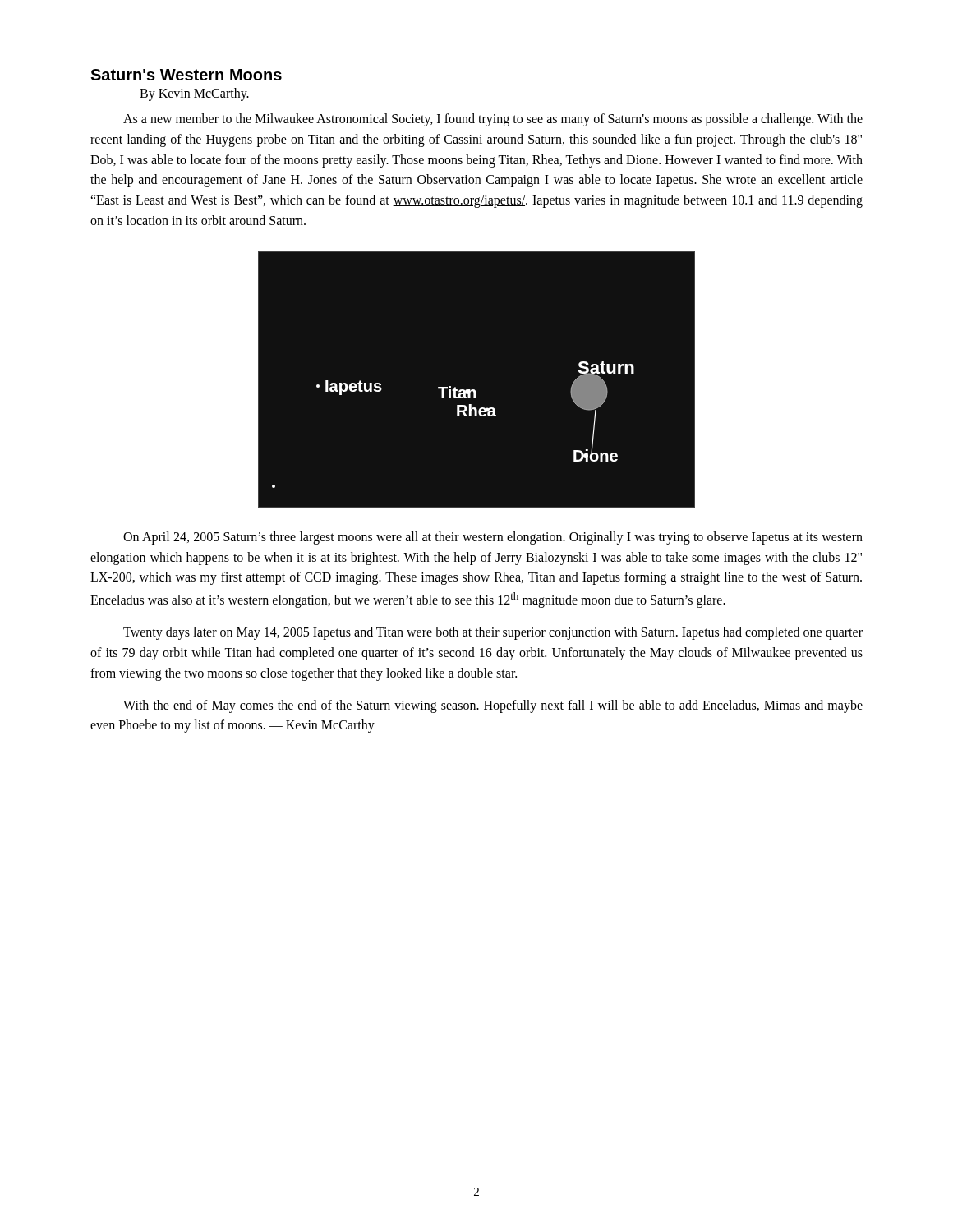Click on the photo
Screen dimensions: 1232x953
click(476, 379)
